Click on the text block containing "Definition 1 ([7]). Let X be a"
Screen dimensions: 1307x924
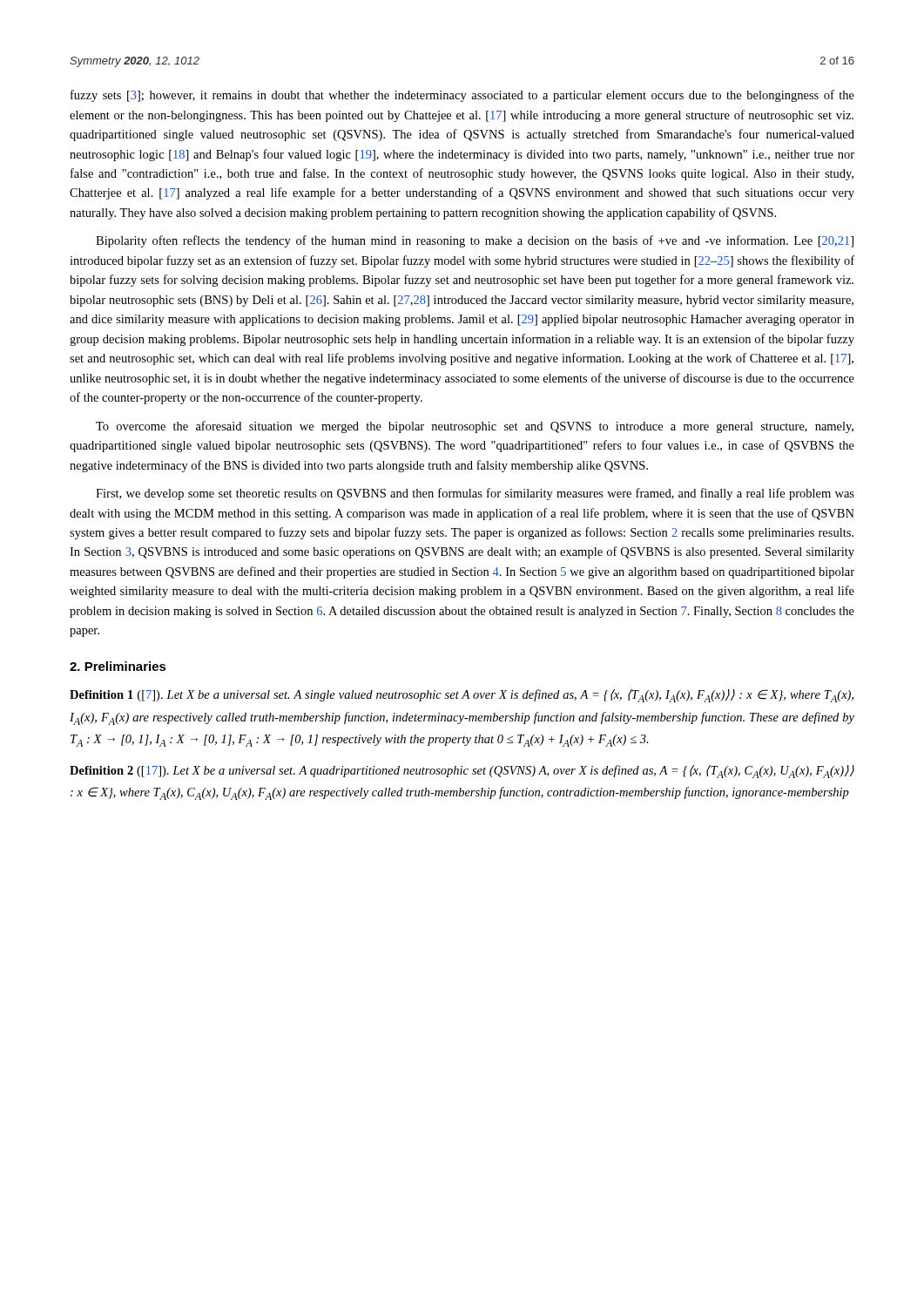(462, 718)
